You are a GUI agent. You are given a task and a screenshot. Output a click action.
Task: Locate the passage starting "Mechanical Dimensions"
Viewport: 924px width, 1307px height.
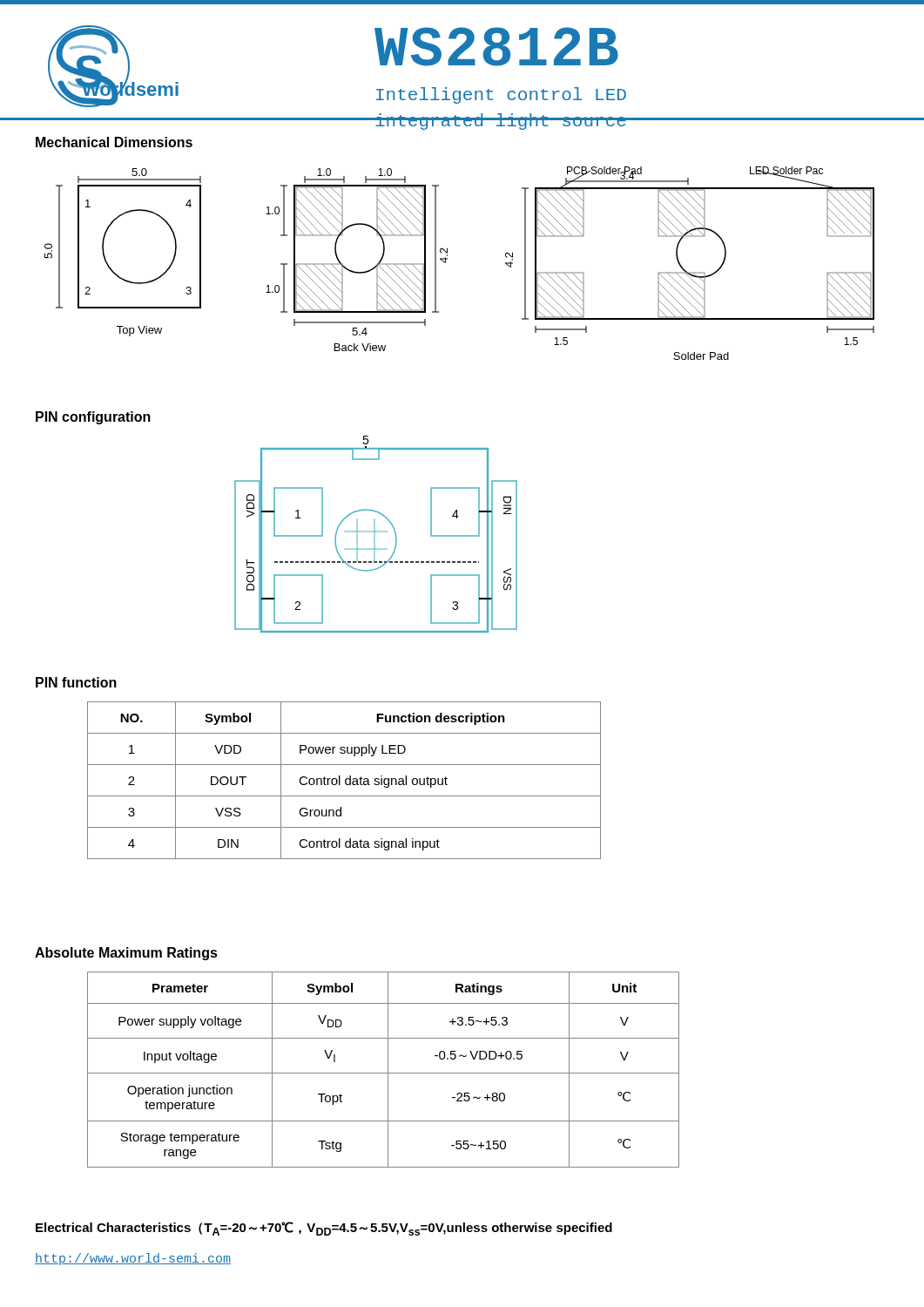[114, 142]
